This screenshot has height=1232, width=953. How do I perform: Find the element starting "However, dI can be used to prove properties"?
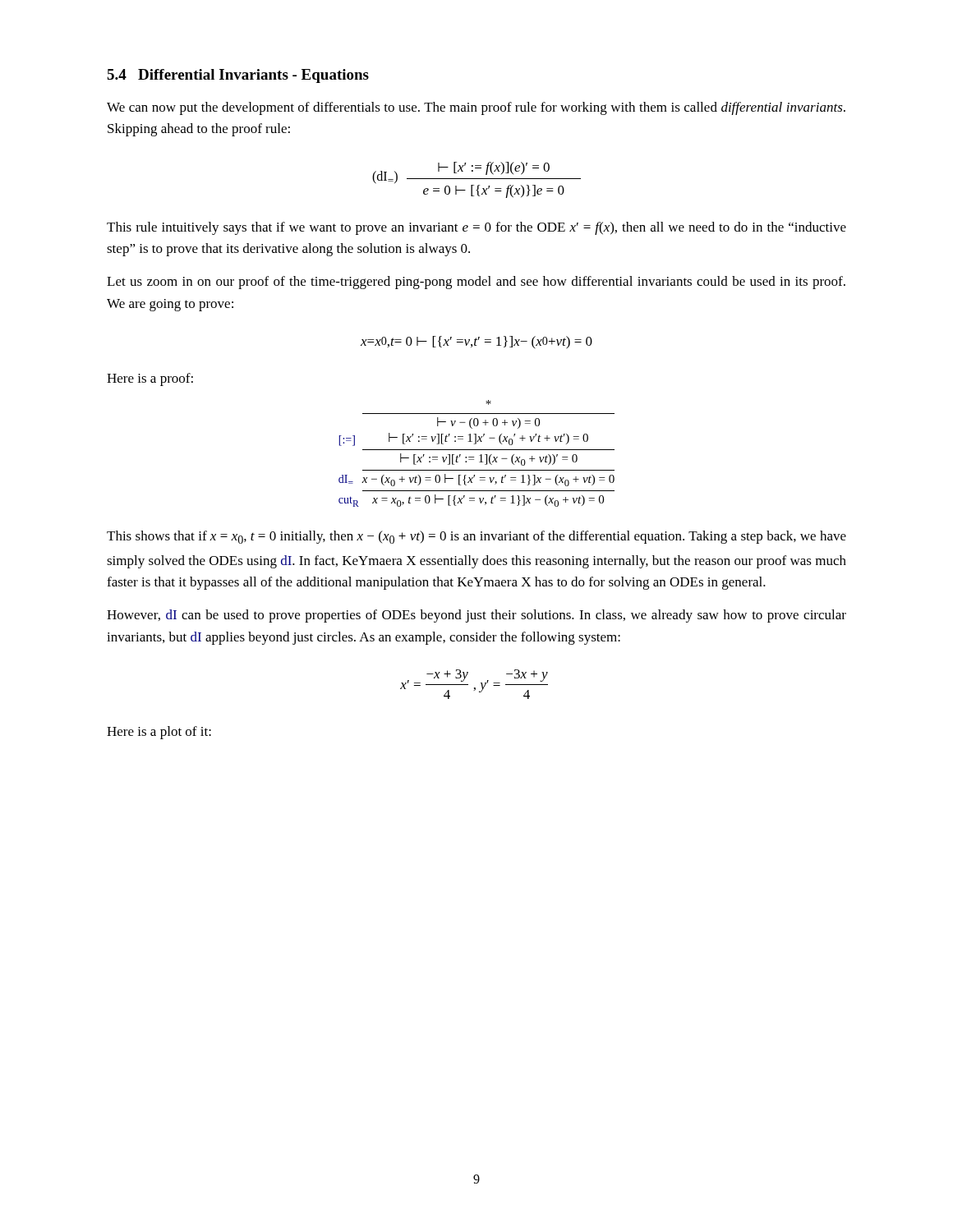click(x=476, y=626)
